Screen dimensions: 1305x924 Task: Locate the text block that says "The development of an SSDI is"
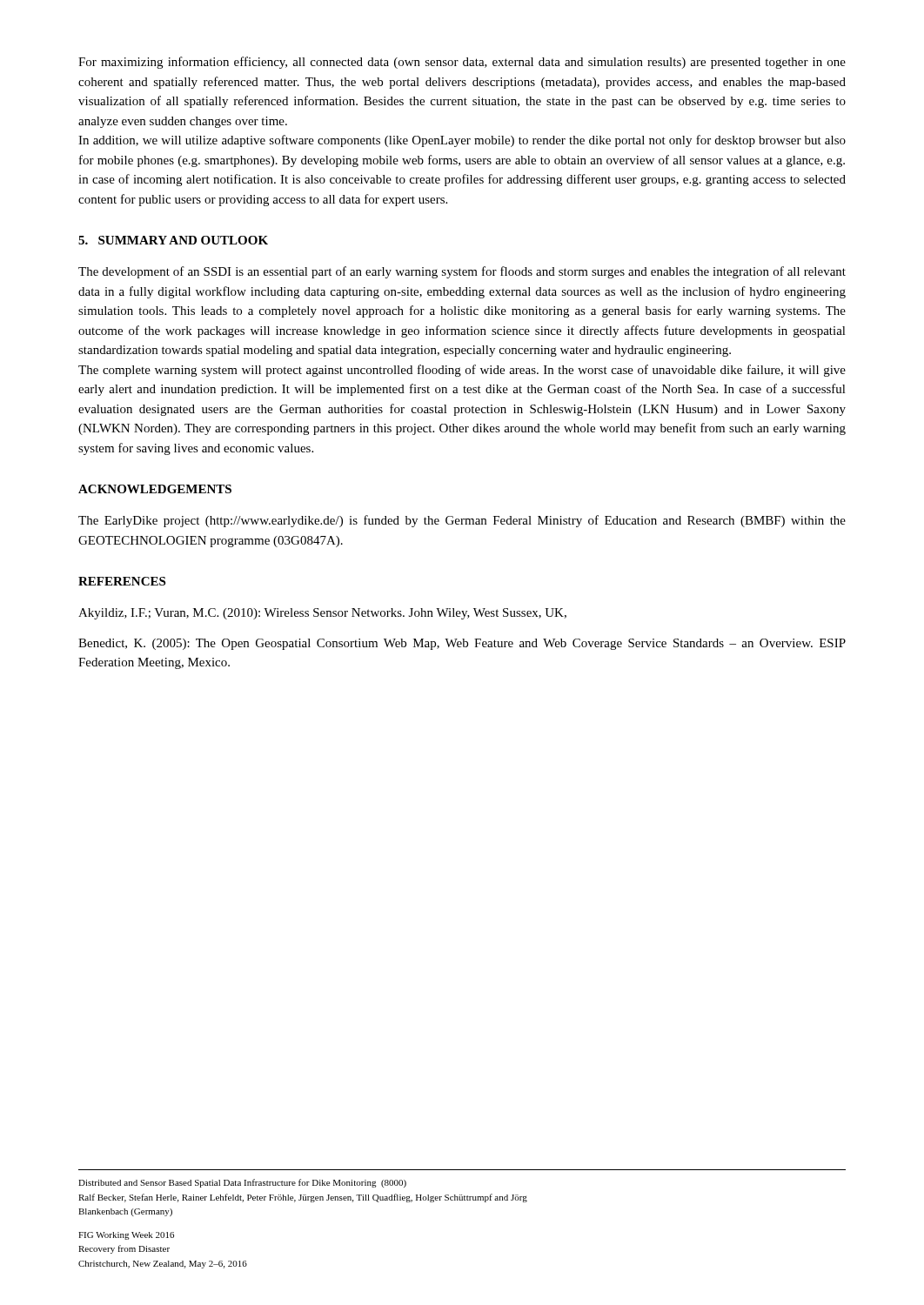tap(462, 360)
